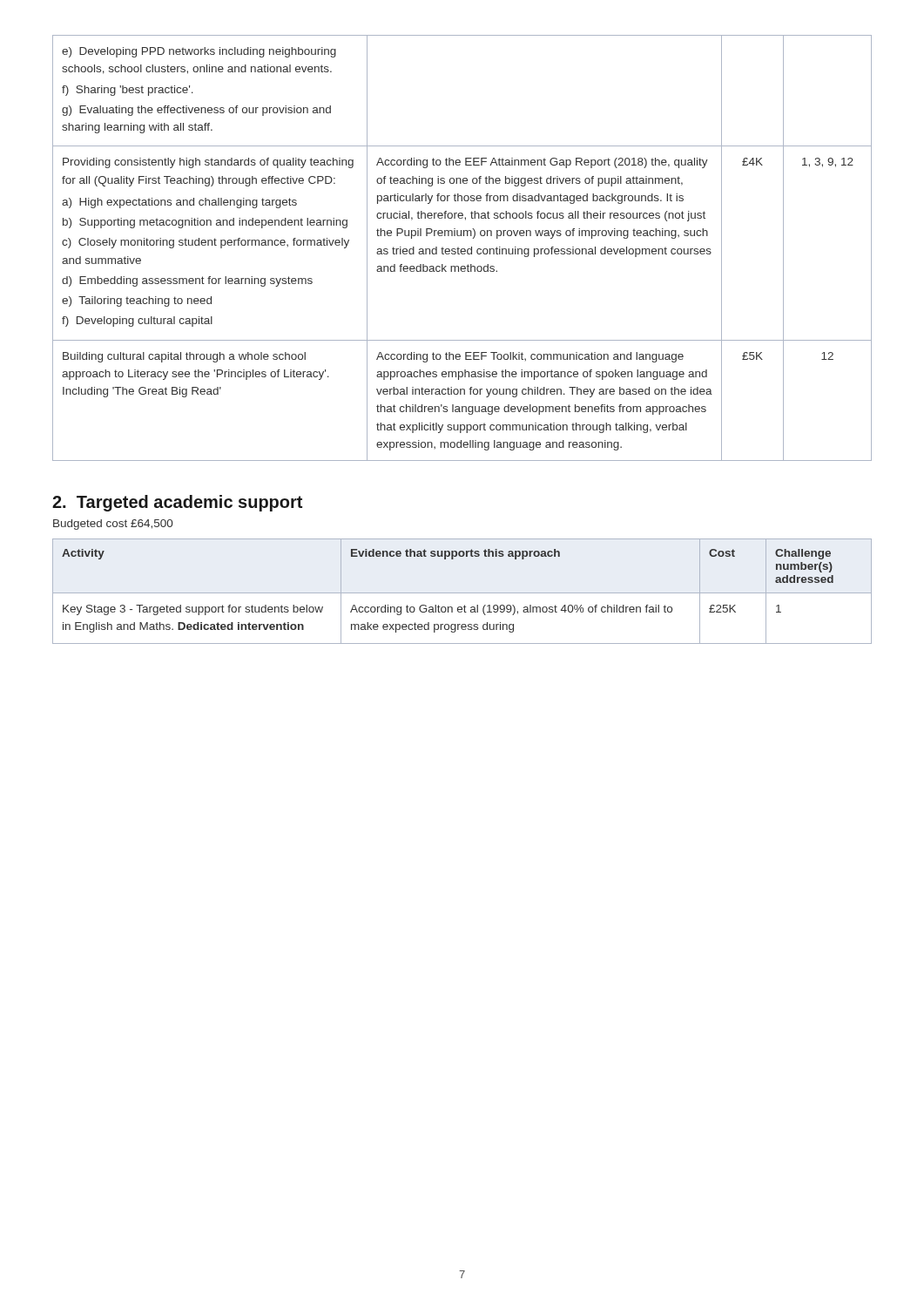Click on the table containing "Evidence that supports this approach"
This screenshot has width=924, height=1307.
(x=462, y=591)
